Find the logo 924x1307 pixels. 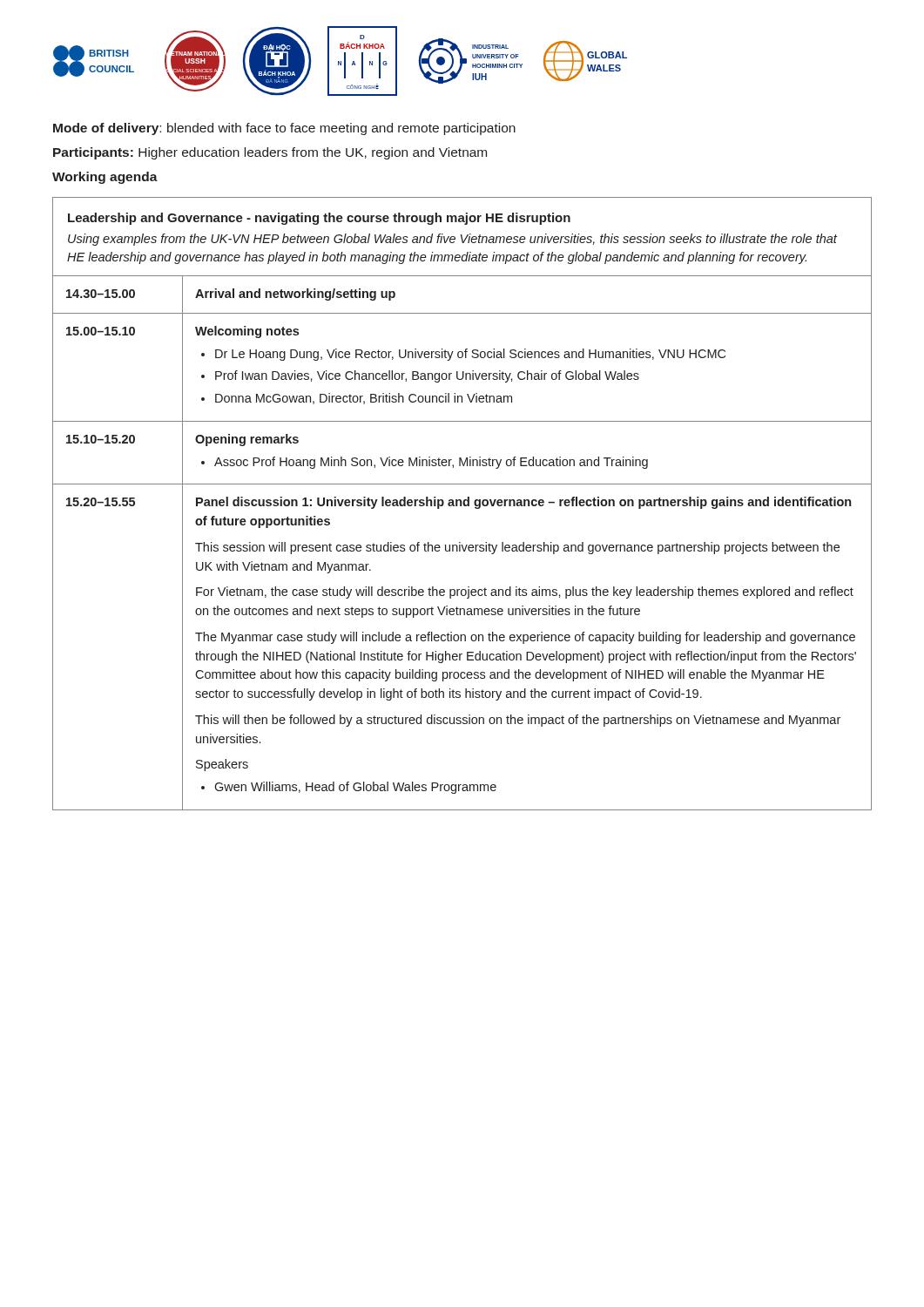click(462, 61)
